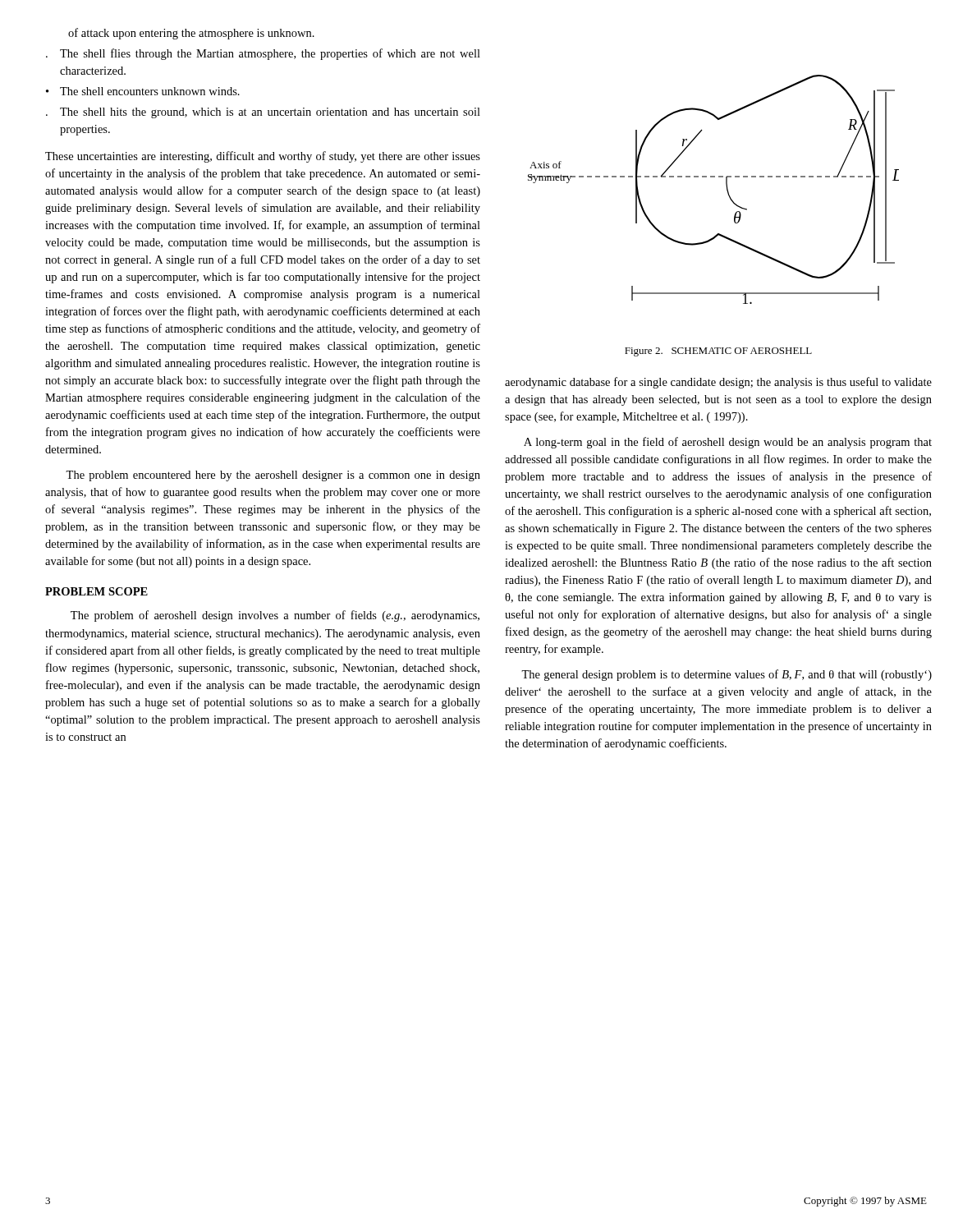
Task: Find the text starting "Figure 2. SCHEMATIC OF AEROSHELL"
Action: (718, 350)
